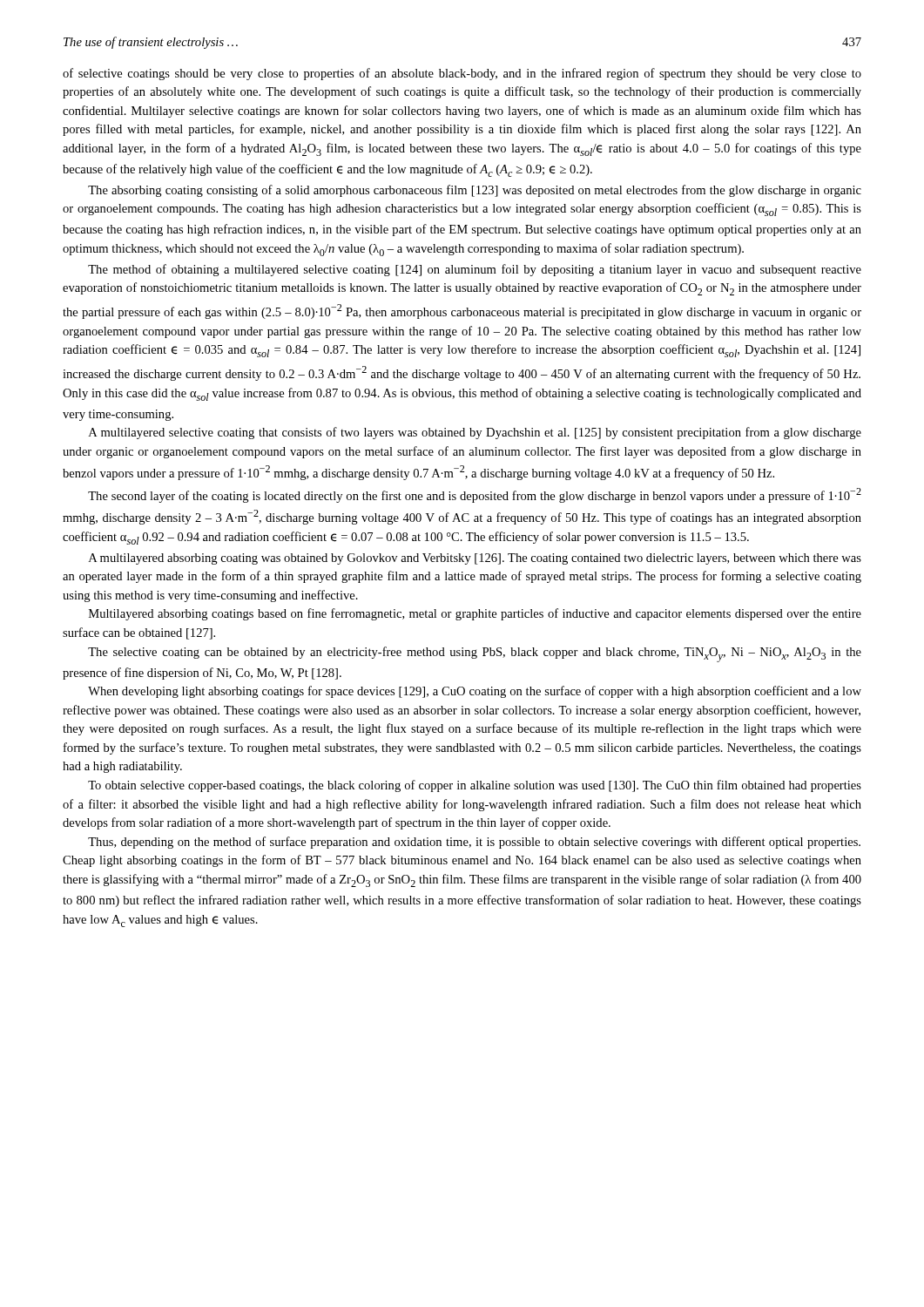The height and width of the screenshot is (1307, 924).
Task: Click the passage that begins "When developing light absorbing"
Action: pos(462,729)
